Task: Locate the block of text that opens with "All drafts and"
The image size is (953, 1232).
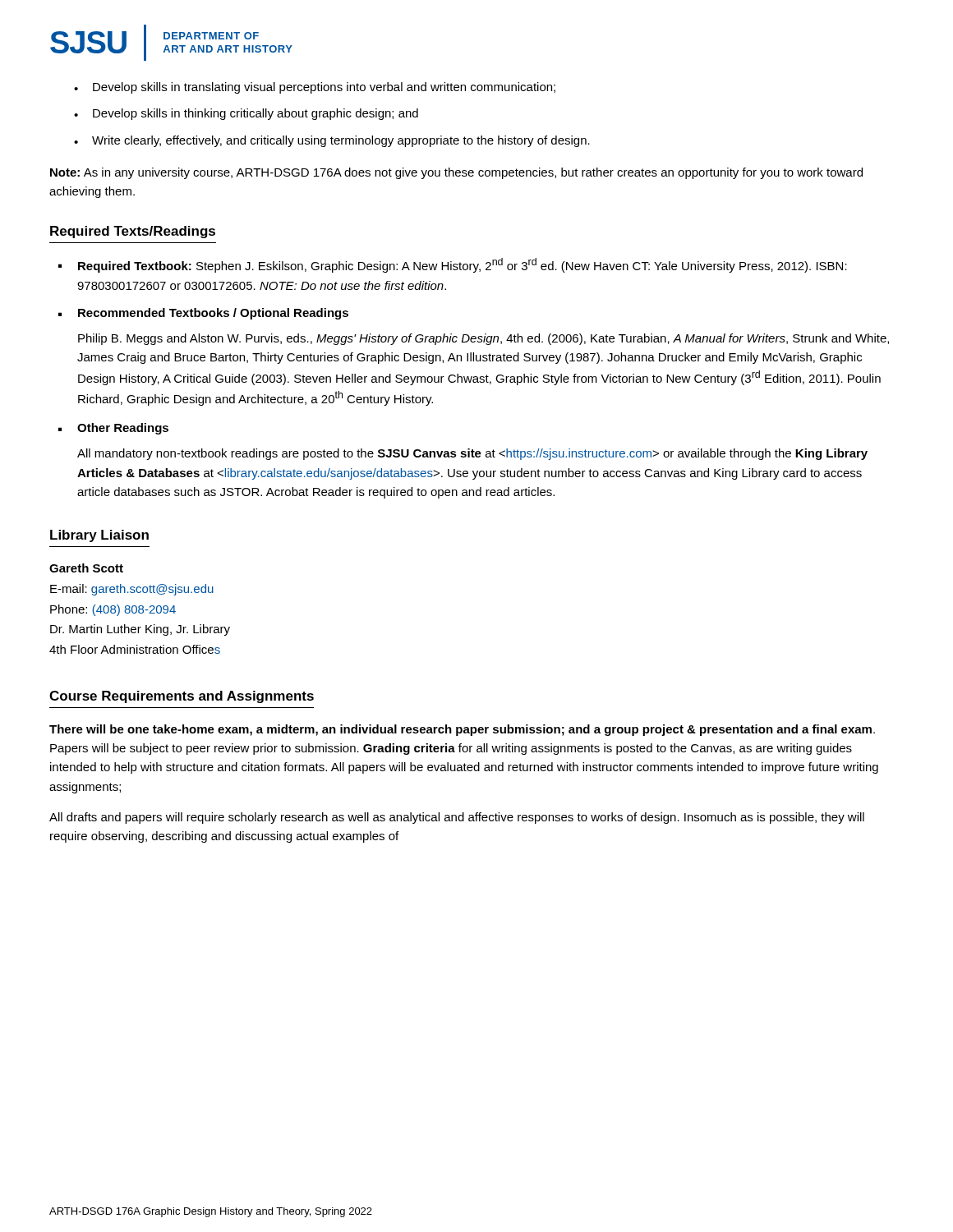Action: (457, 826)
